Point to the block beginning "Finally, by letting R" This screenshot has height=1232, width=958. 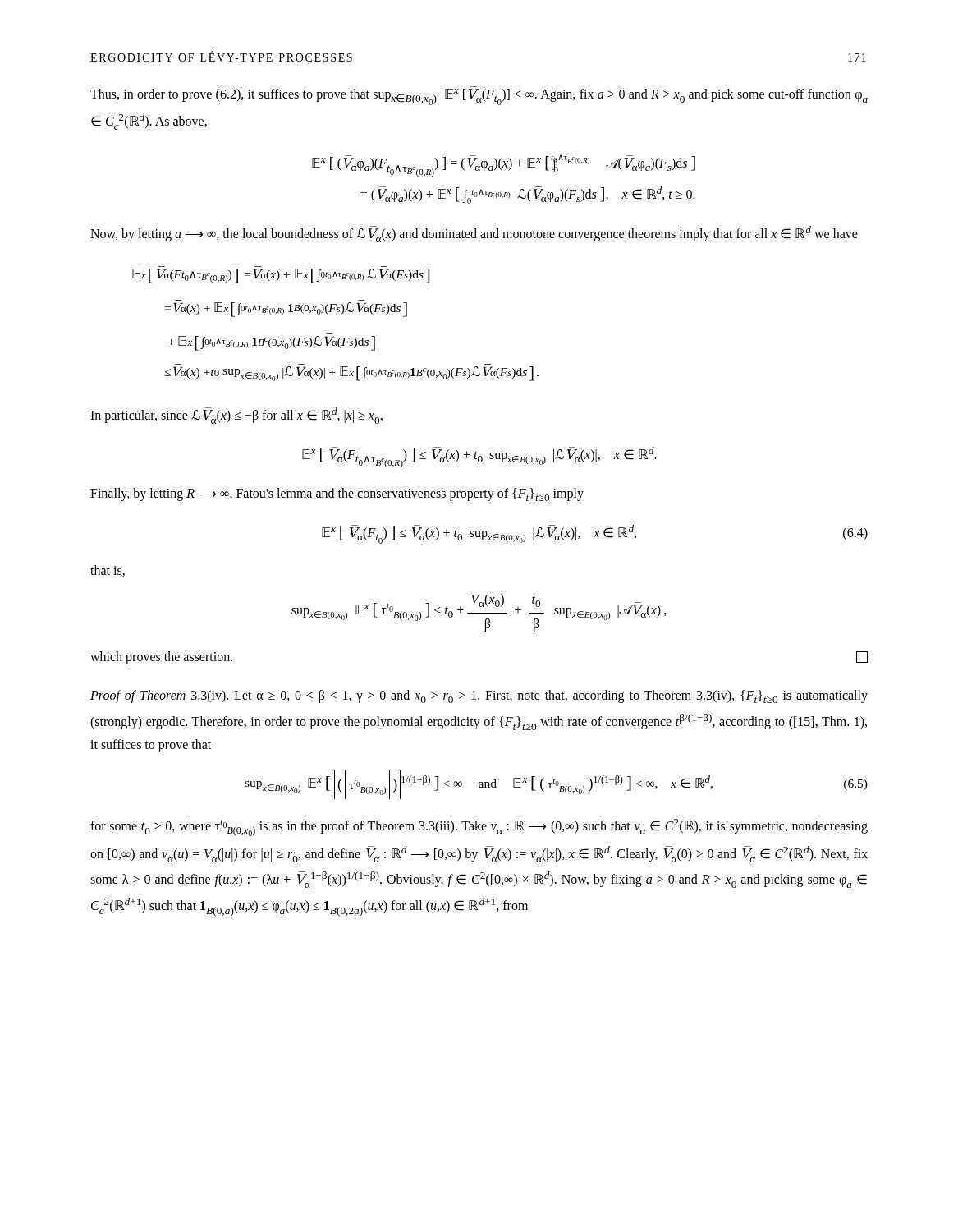pos(337,495)
